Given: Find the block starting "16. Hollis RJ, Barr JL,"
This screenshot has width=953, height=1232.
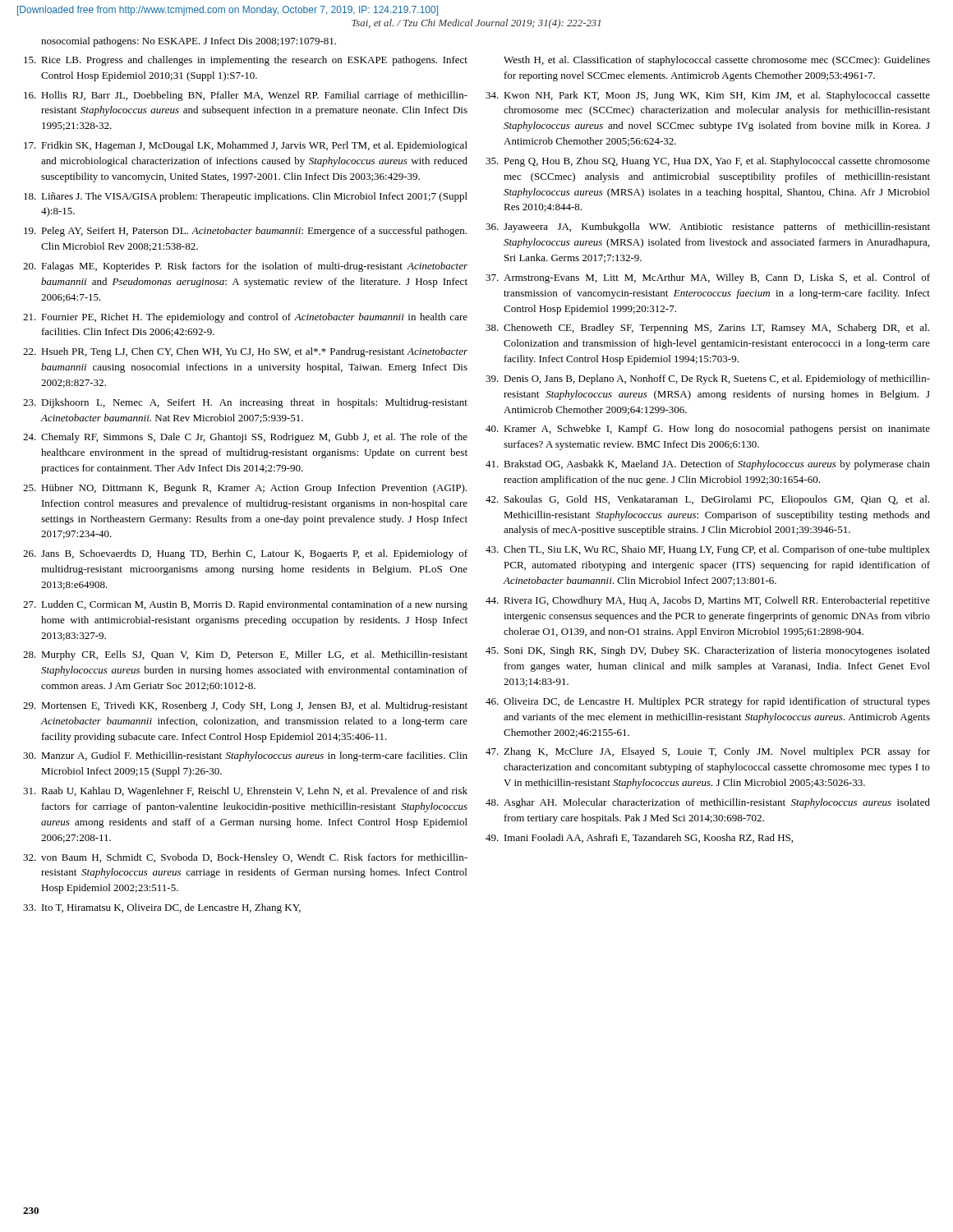Looking at the screenshot, I should coord(245,111).
